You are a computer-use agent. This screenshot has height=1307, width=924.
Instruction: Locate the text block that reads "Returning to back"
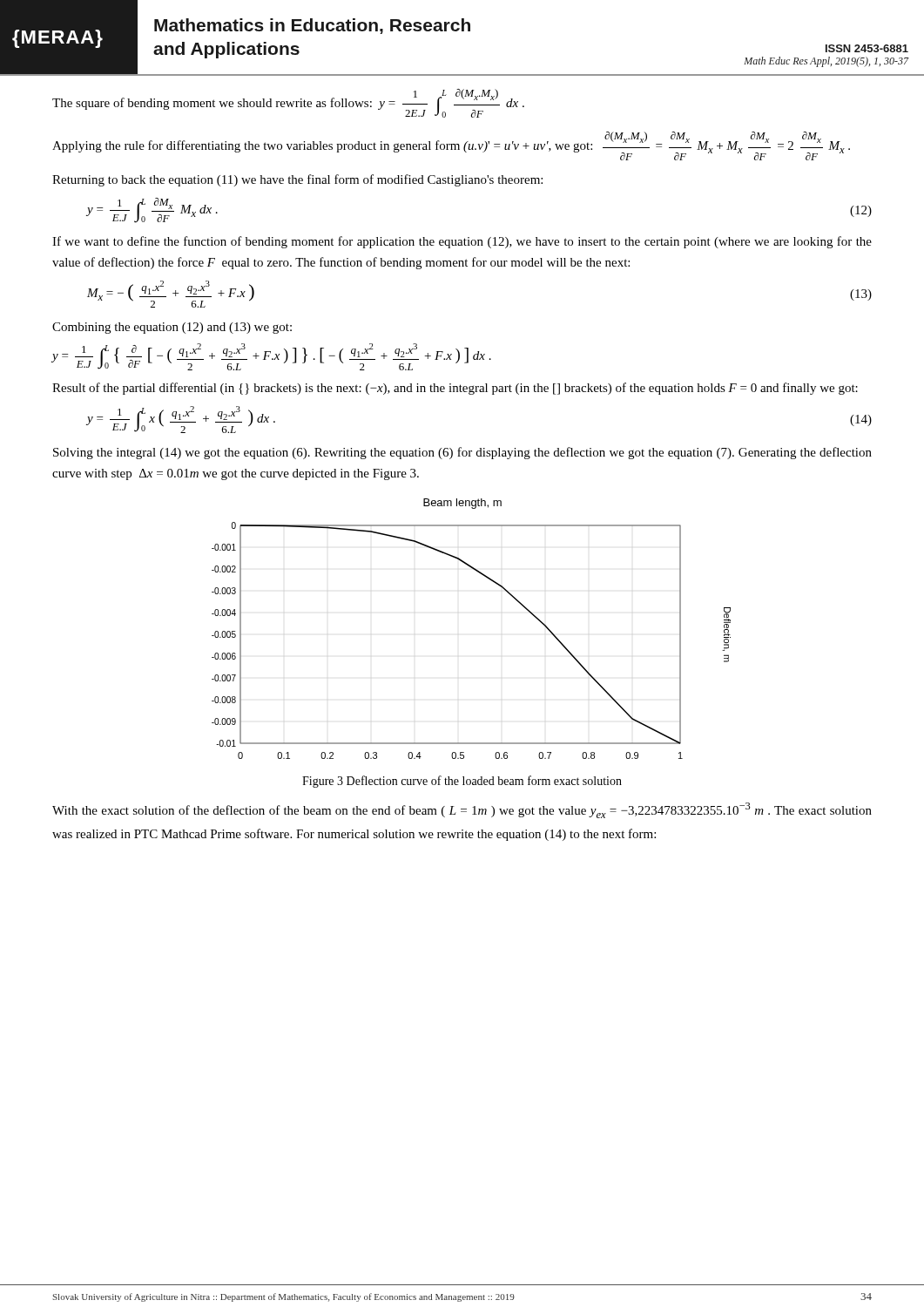[x=298, y=180]
